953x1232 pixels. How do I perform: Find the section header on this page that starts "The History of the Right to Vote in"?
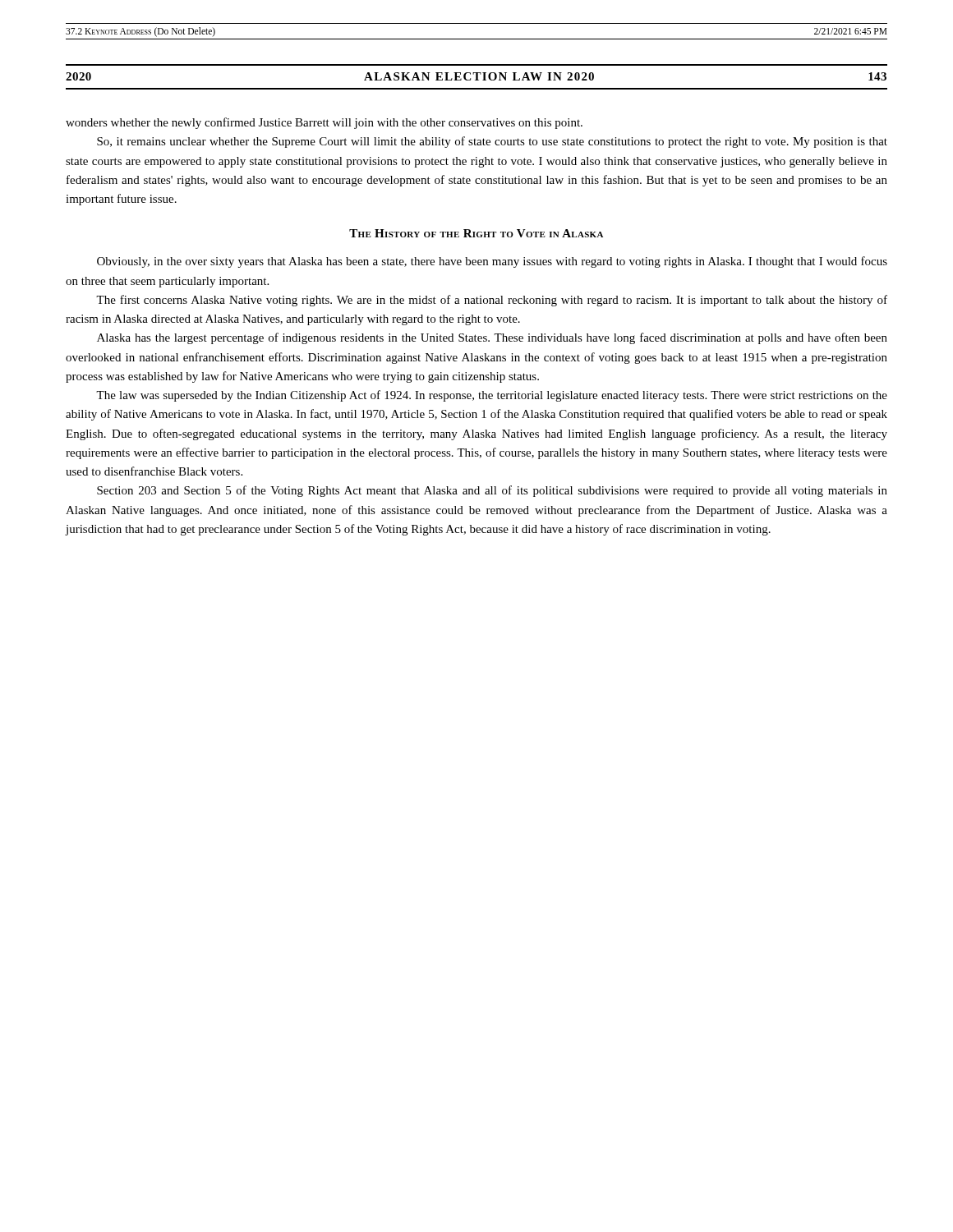(476, 233)
